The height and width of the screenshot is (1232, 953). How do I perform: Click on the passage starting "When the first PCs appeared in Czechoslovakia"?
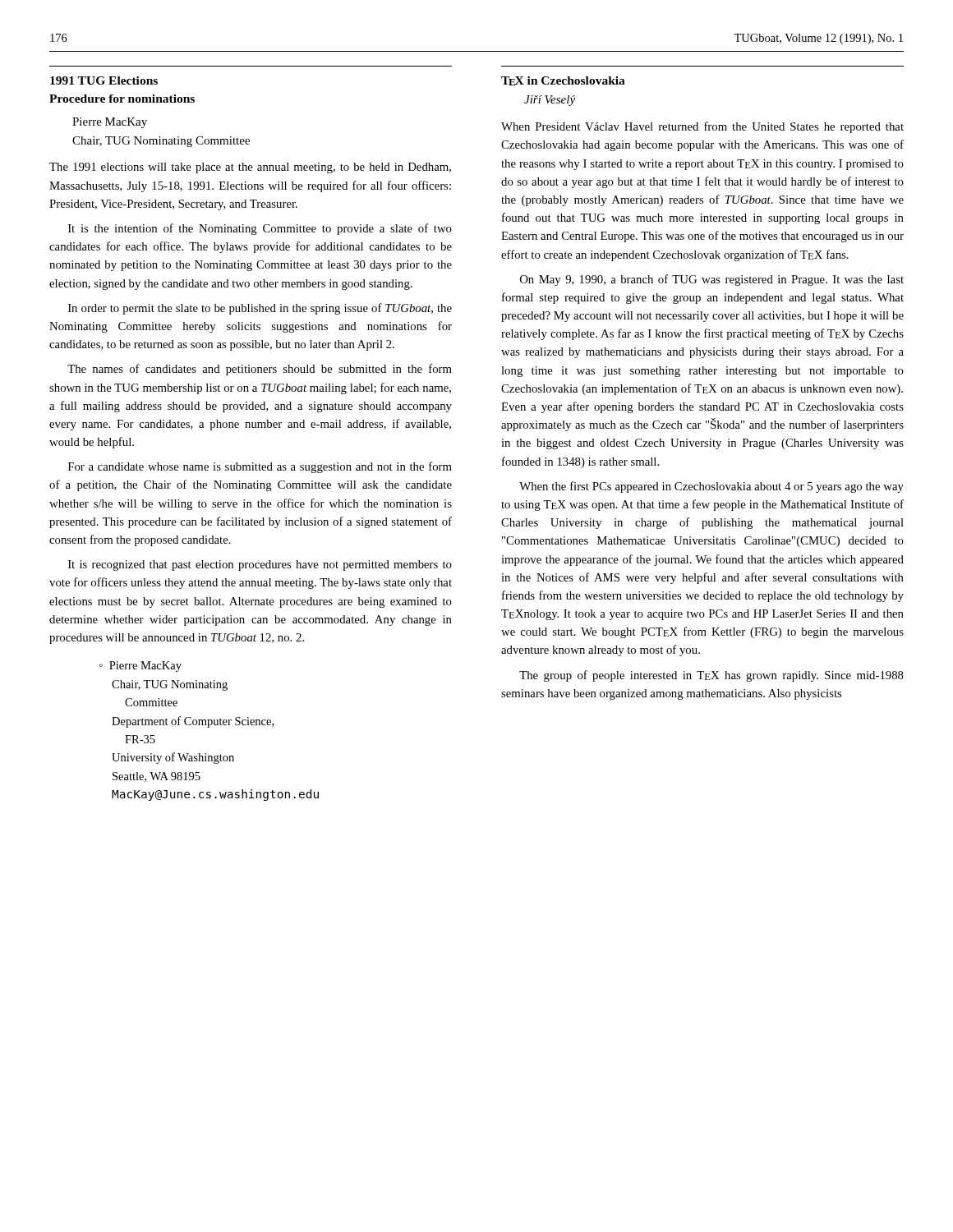pos(702,568)
